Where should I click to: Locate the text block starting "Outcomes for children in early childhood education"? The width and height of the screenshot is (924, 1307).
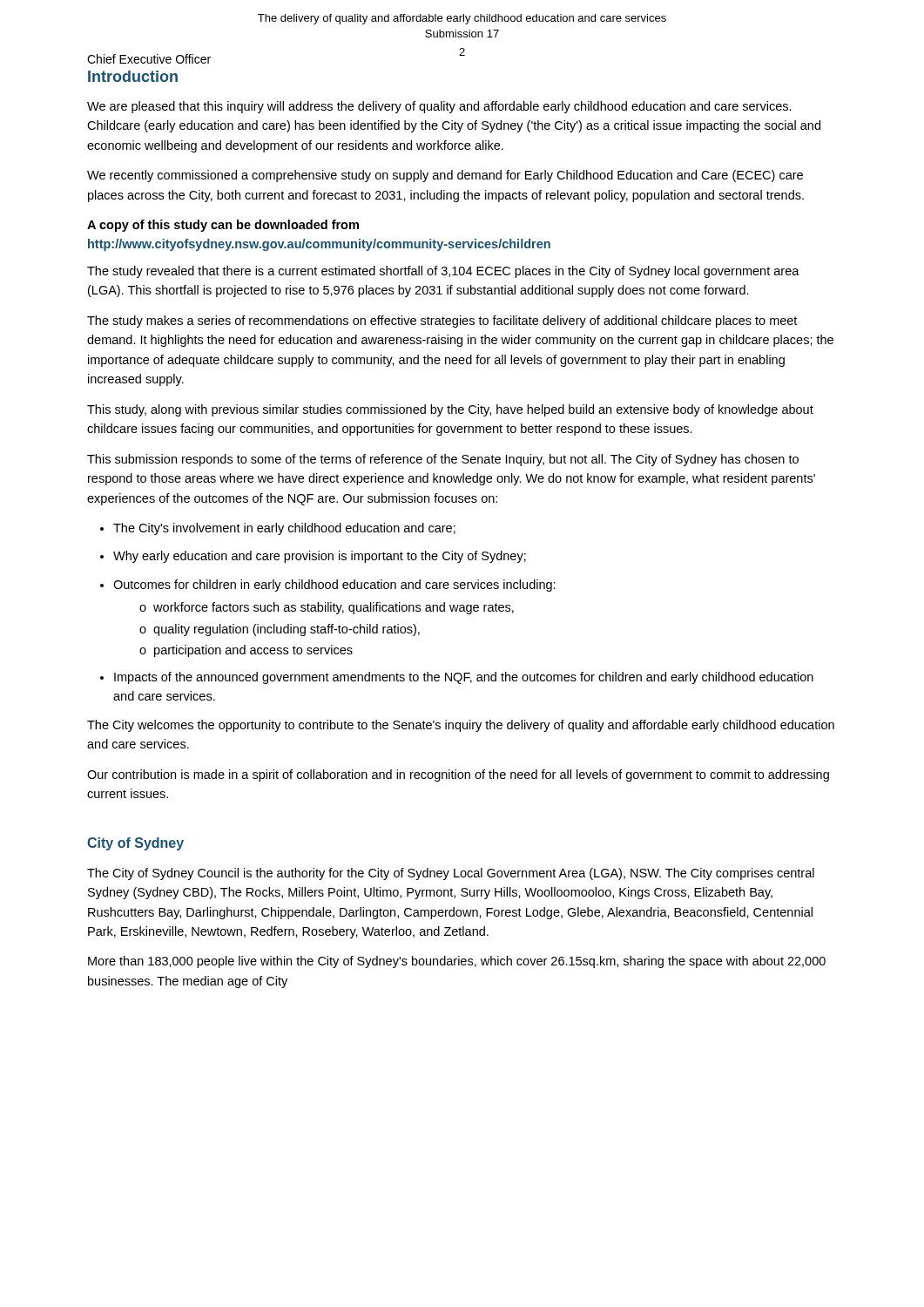[328, 586]
